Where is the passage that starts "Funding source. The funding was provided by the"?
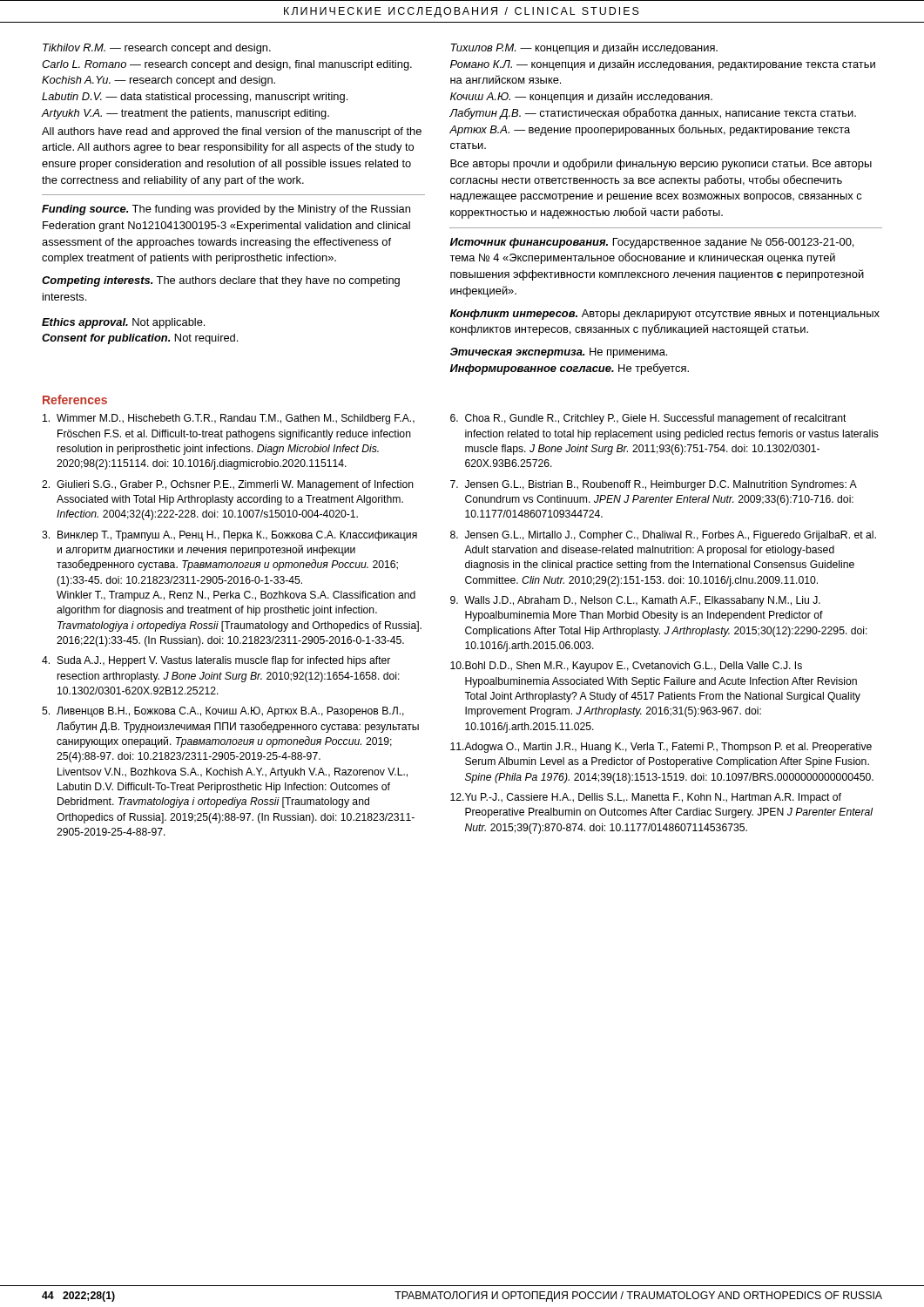The height and width of the screenshot is (1307, 924). (234, 234)
